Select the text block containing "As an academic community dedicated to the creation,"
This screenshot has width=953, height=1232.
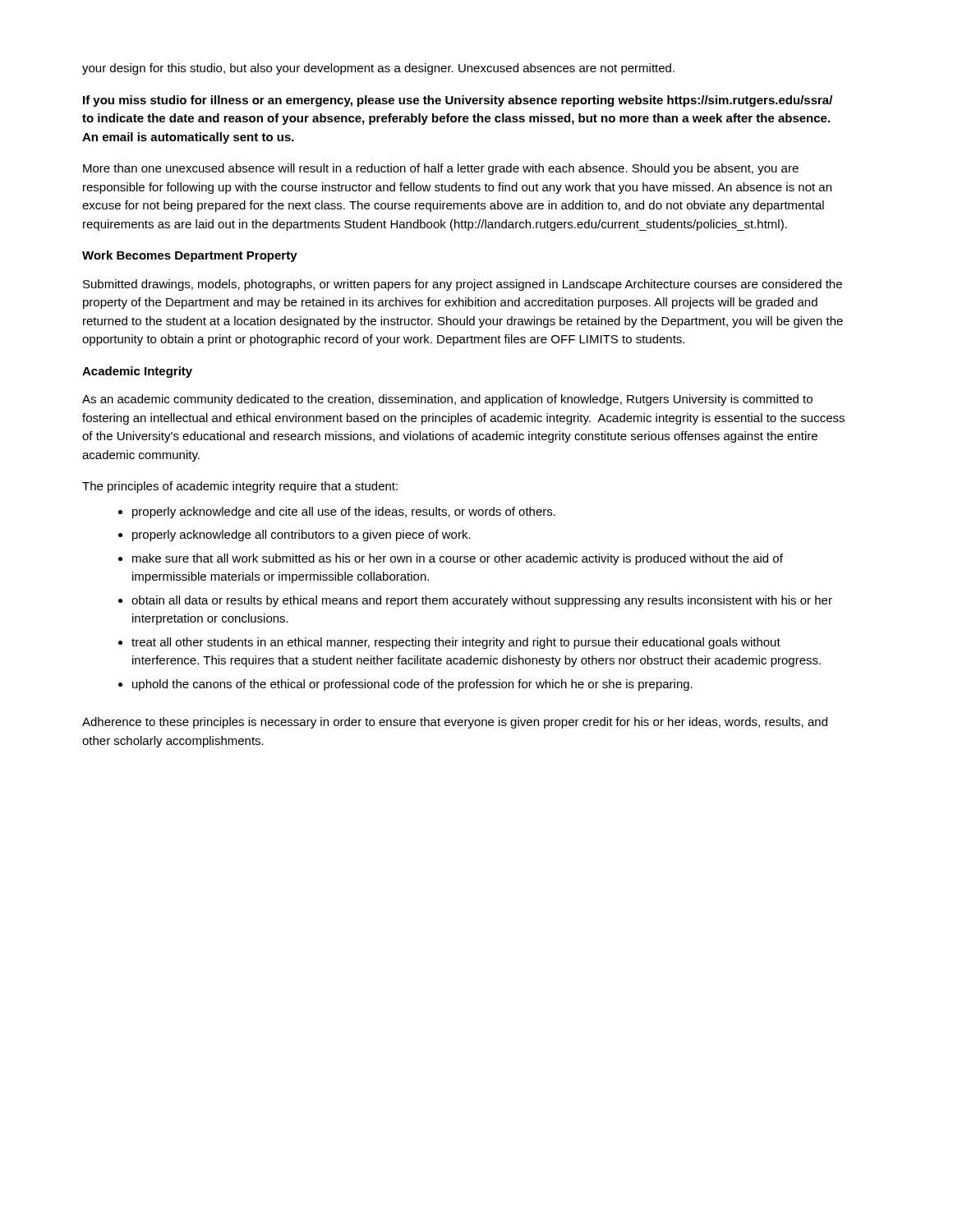[x=464, y=426]
